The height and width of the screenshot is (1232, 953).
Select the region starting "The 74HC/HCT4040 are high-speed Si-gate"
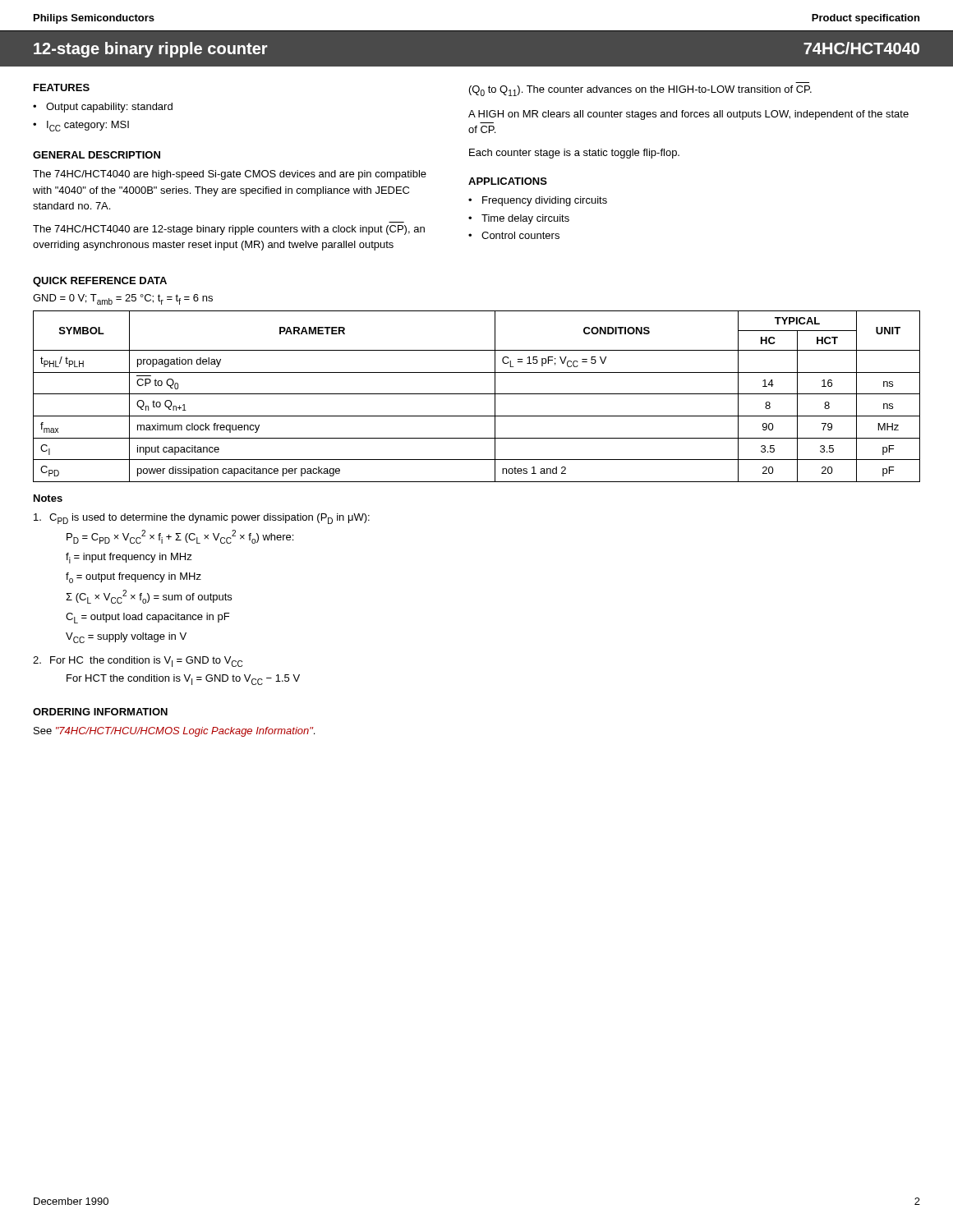[230, 190]
